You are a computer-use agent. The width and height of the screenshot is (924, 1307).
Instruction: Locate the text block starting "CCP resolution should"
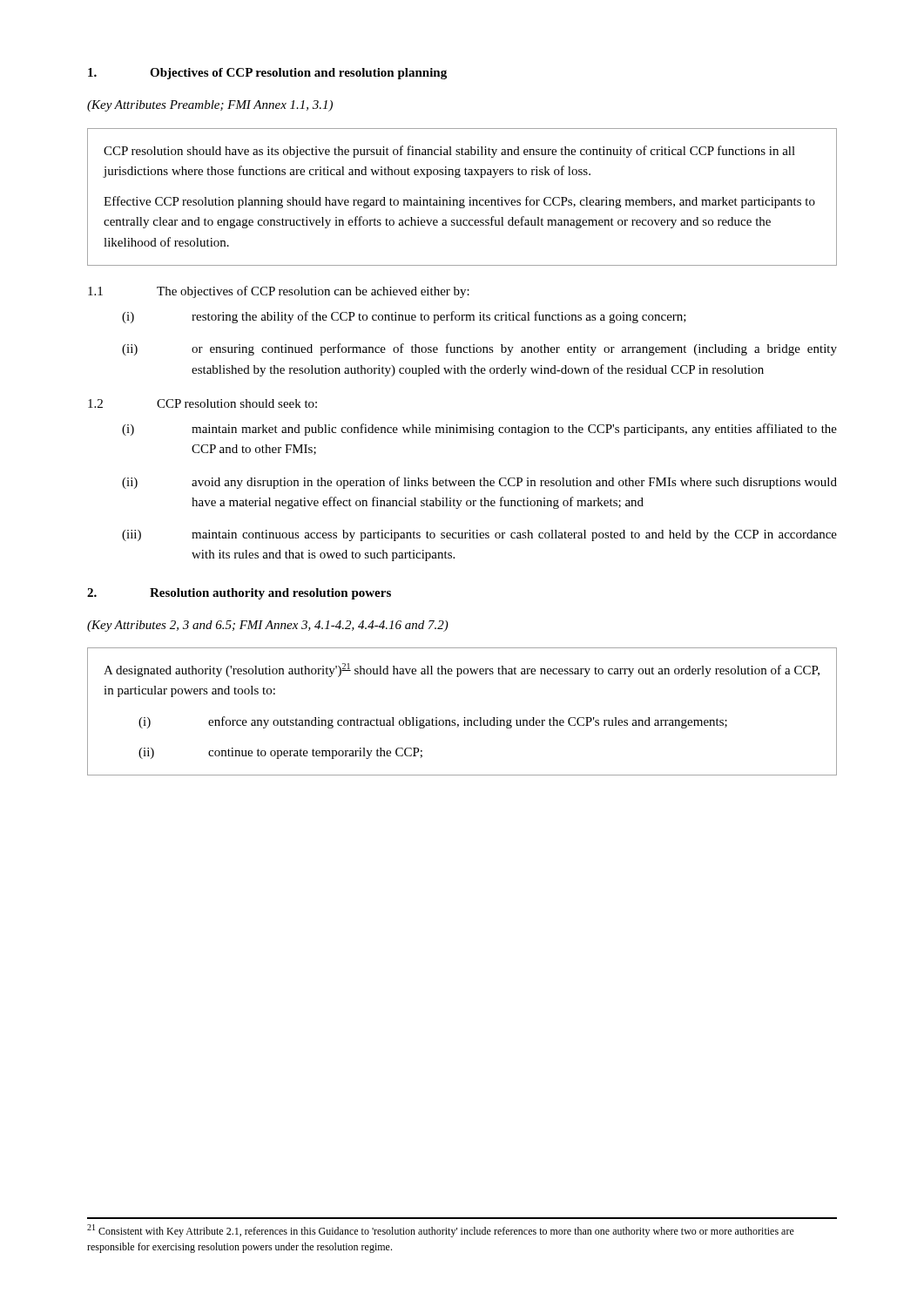click(x=462, y=197)
